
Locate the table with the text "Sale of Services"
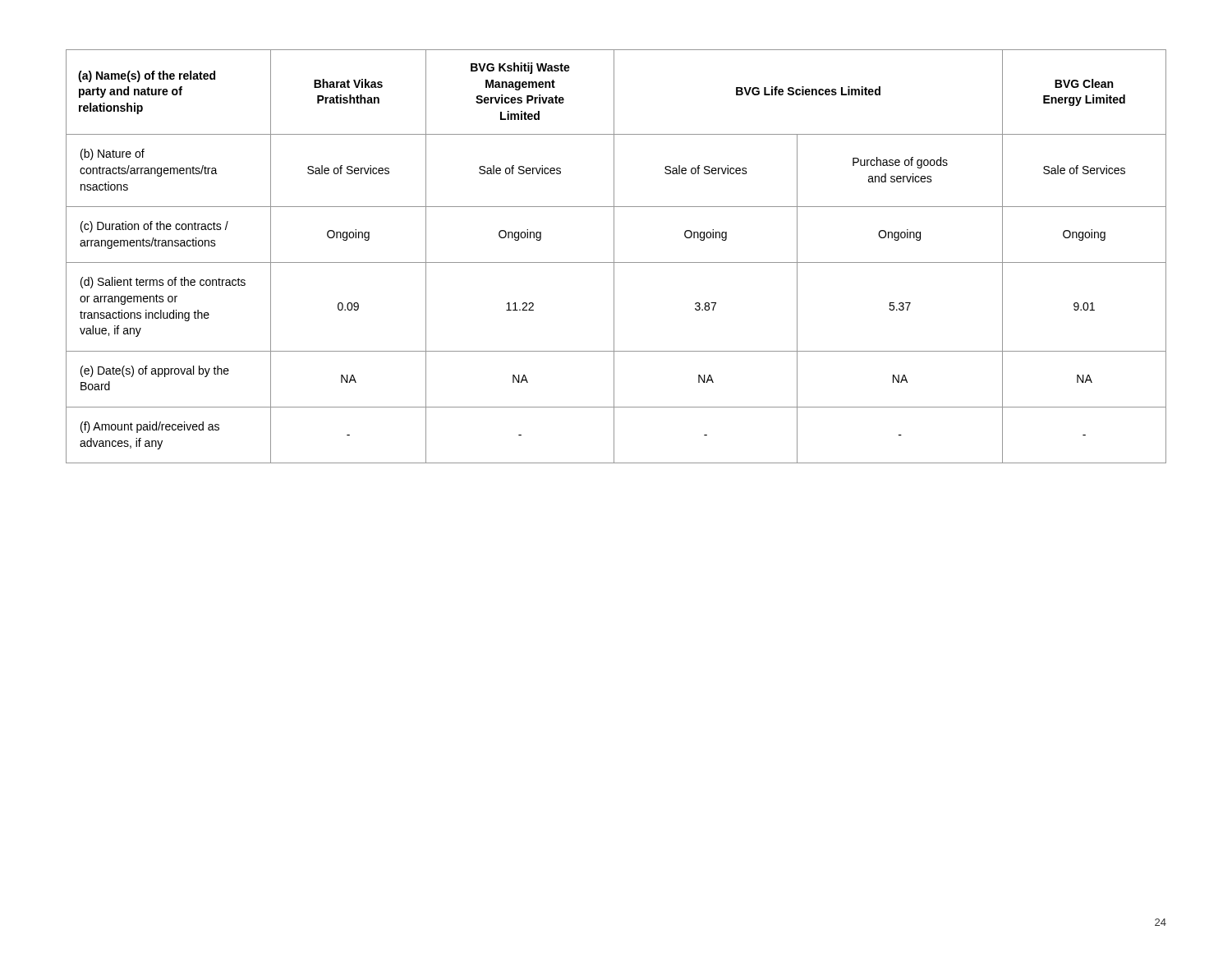point(616,256)
